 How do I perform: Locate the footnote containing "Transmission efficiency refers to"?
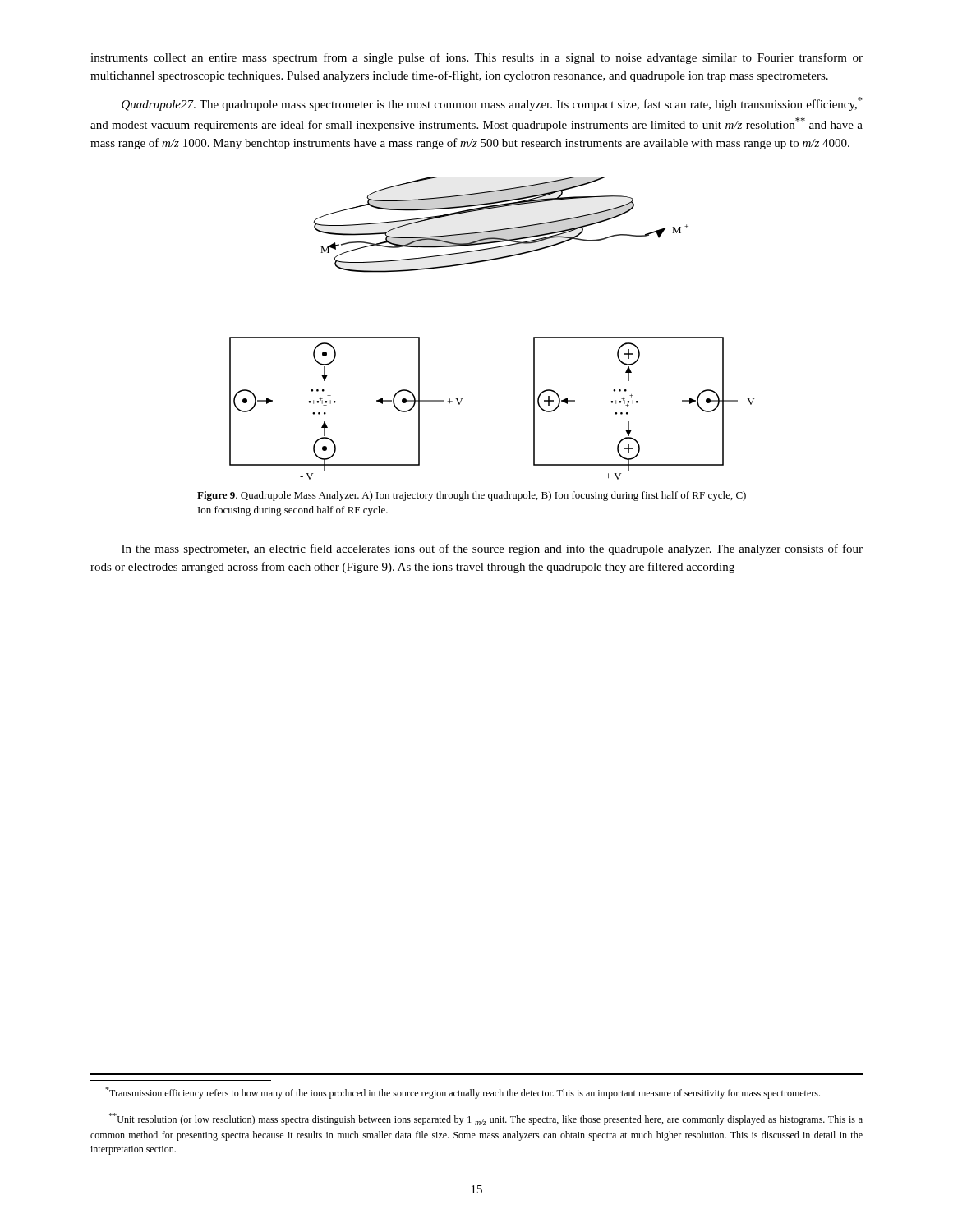click(x=455, y=1092)
